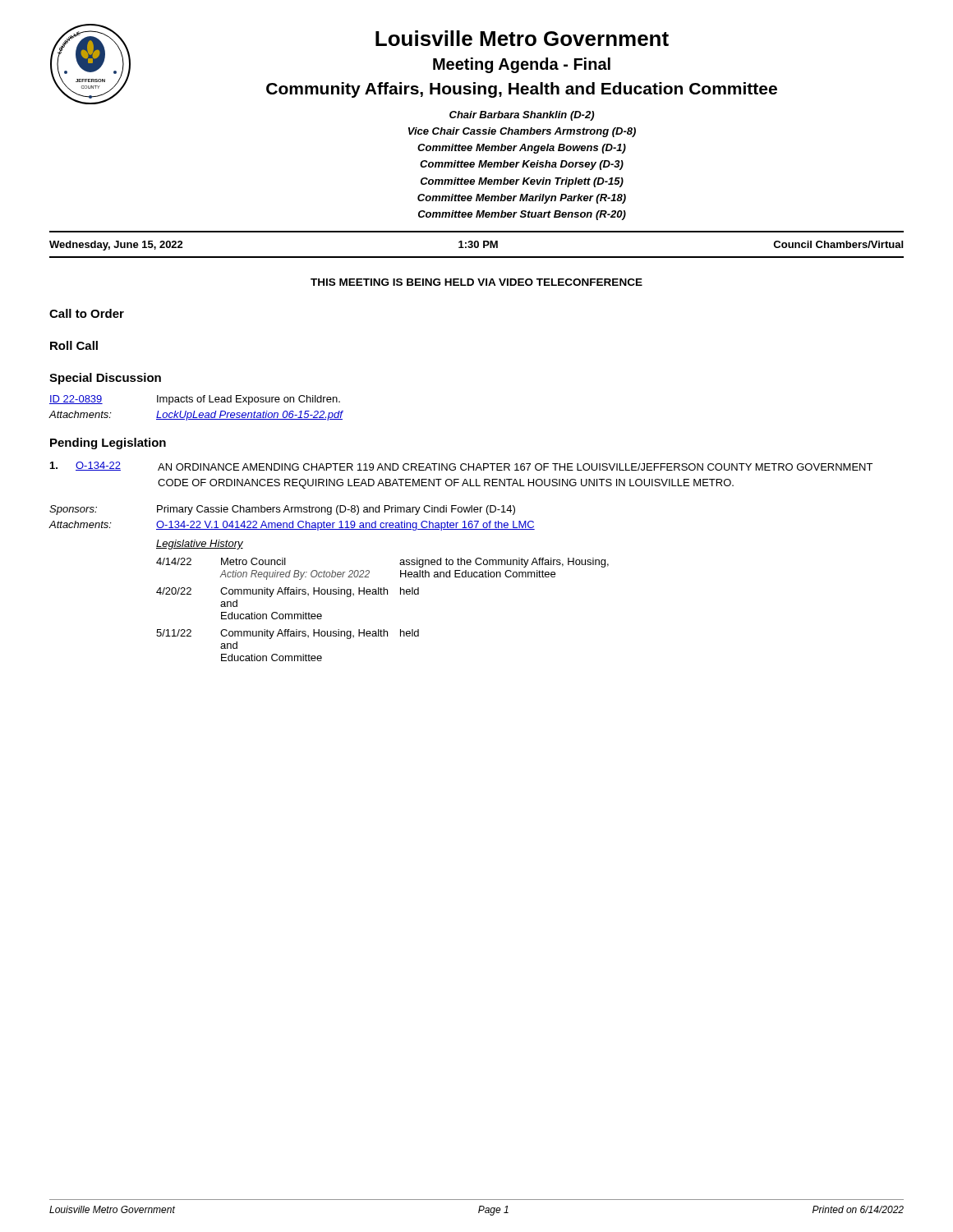The height and width of the screenshot is (1232, 953).
Task: Select the block starting "AN ORDINANCE AMENDING"
Action: (515, 475)
